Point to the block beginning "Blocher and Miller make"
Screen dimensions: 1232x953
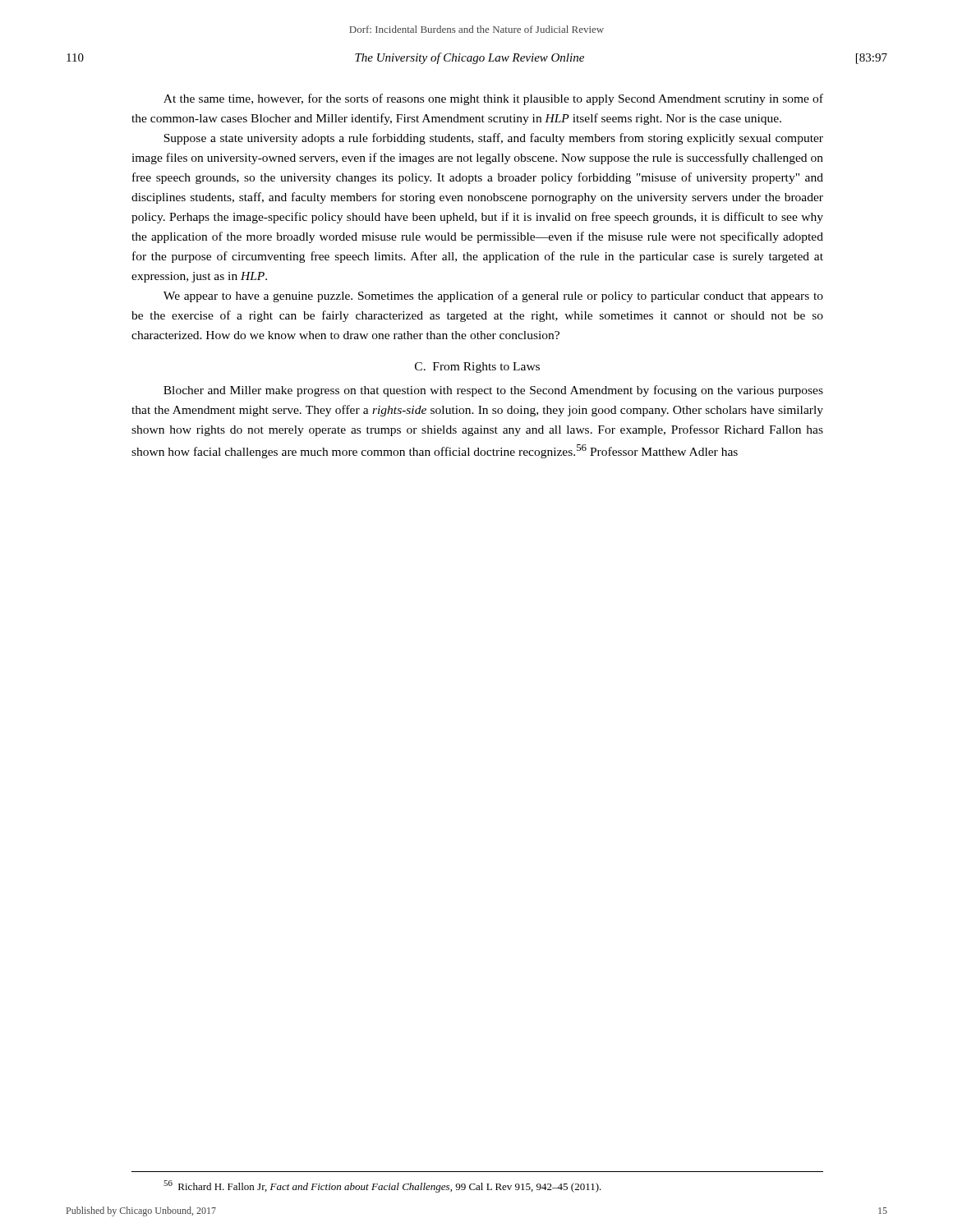pos(477,421)
